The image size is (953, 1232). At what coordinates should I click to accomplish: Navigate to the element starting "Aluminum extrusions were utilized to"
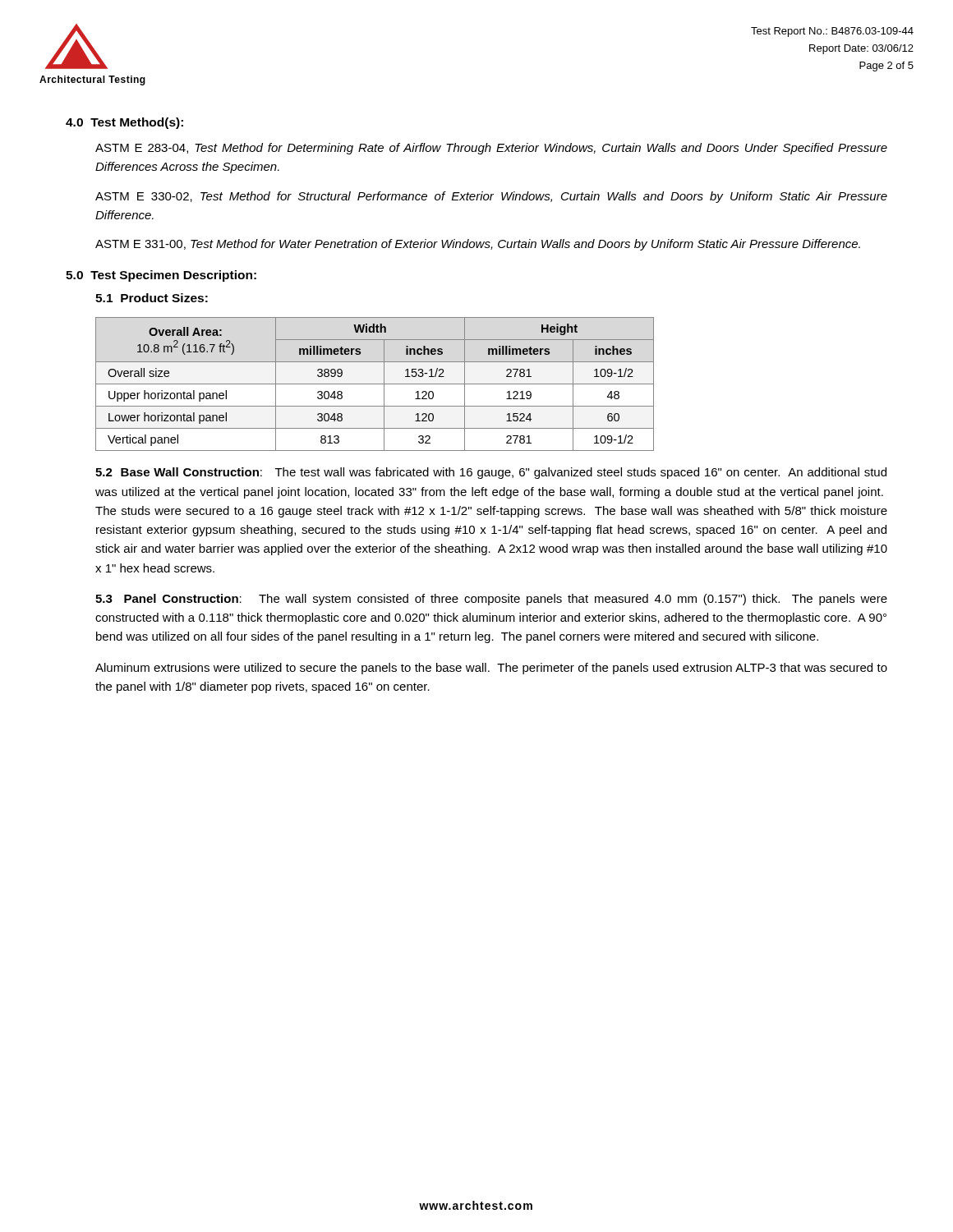[491, 676]
